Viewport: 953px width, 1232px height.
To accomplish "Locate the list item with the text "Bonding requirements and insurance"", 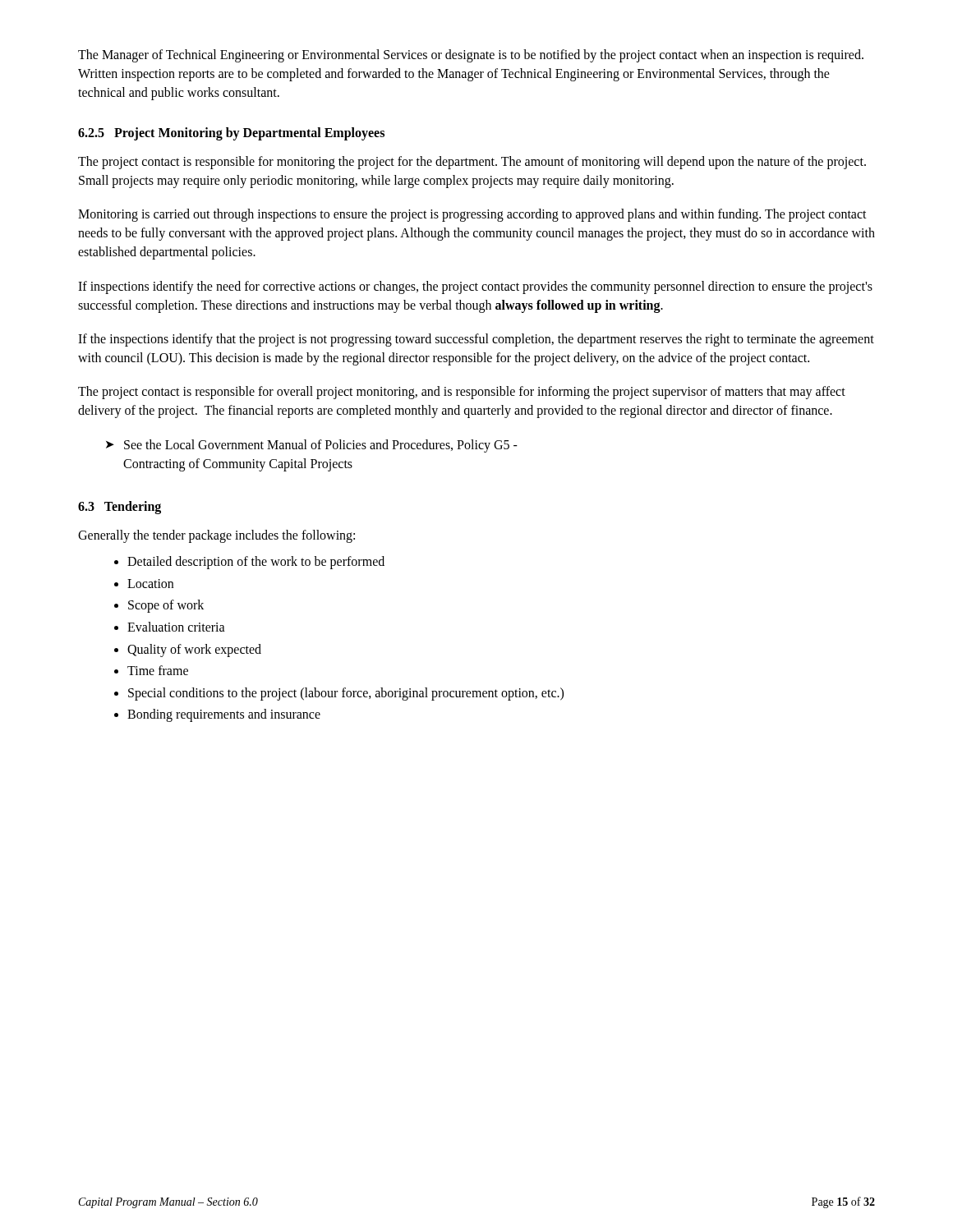I will point(224,714).
